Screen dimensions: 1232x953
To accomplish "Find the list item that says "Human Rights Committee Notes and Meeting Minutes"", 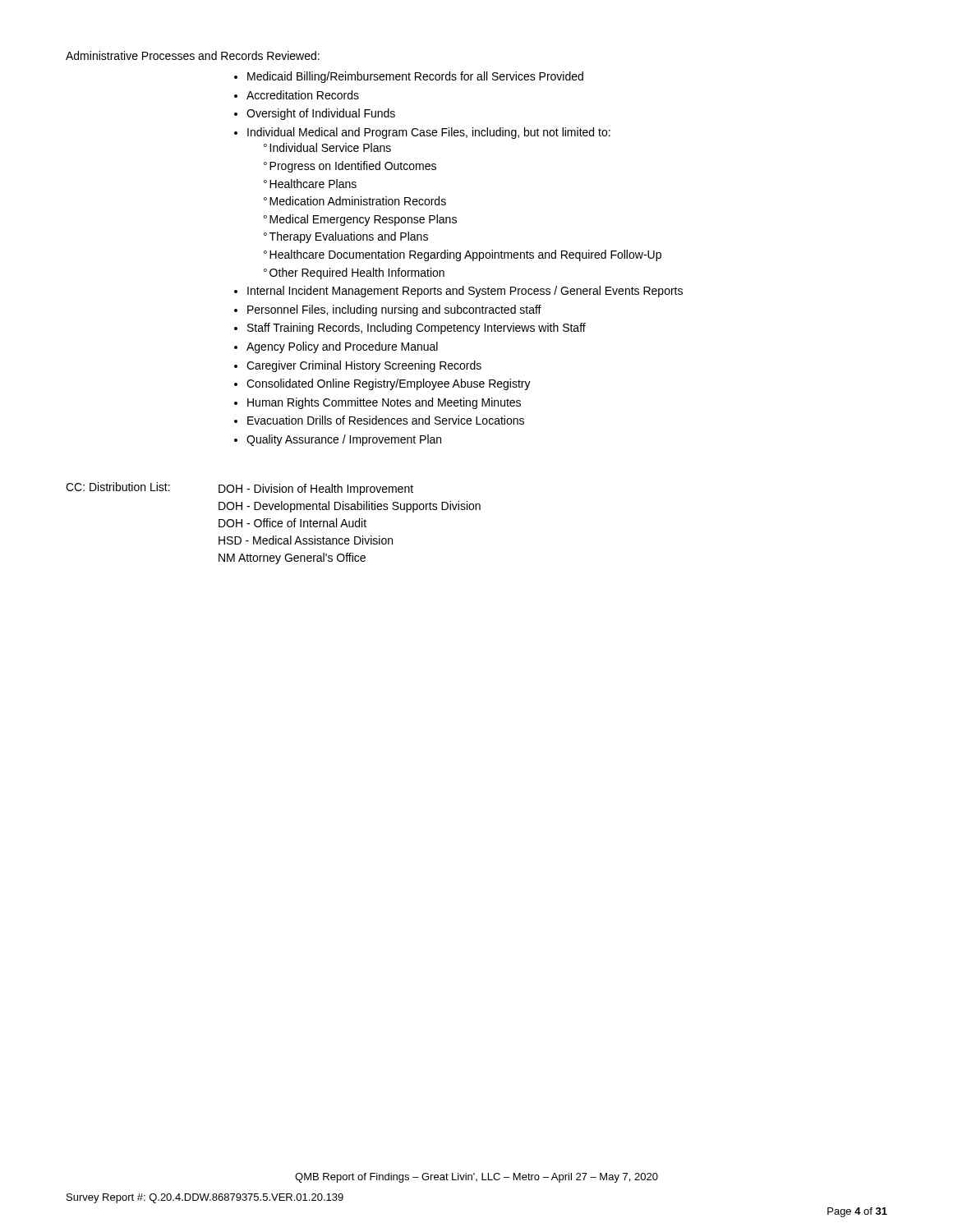I will (x=384, y=402).
